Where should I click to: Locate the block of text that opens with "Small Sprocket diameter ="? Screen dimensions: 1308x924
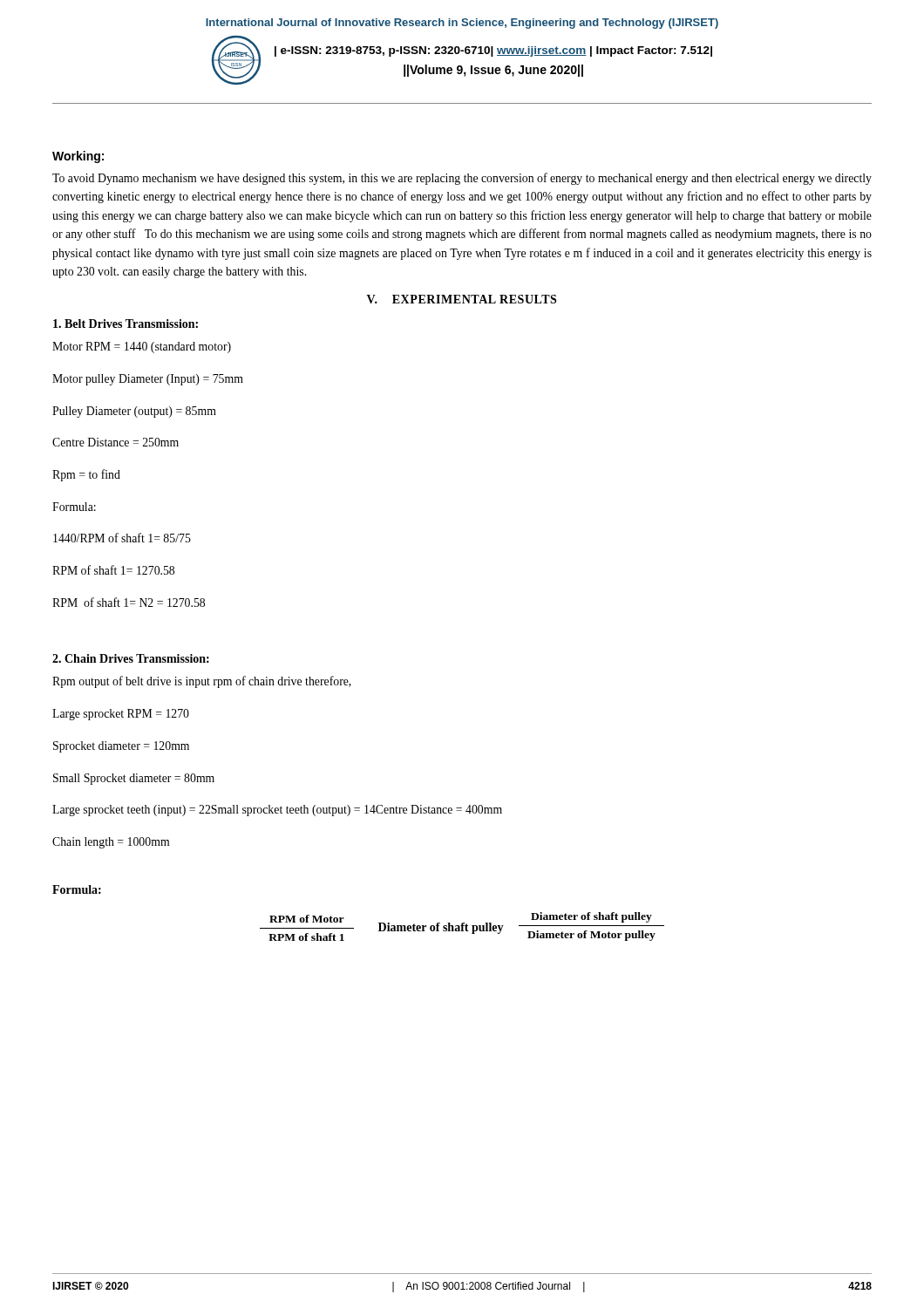(134, 778)
